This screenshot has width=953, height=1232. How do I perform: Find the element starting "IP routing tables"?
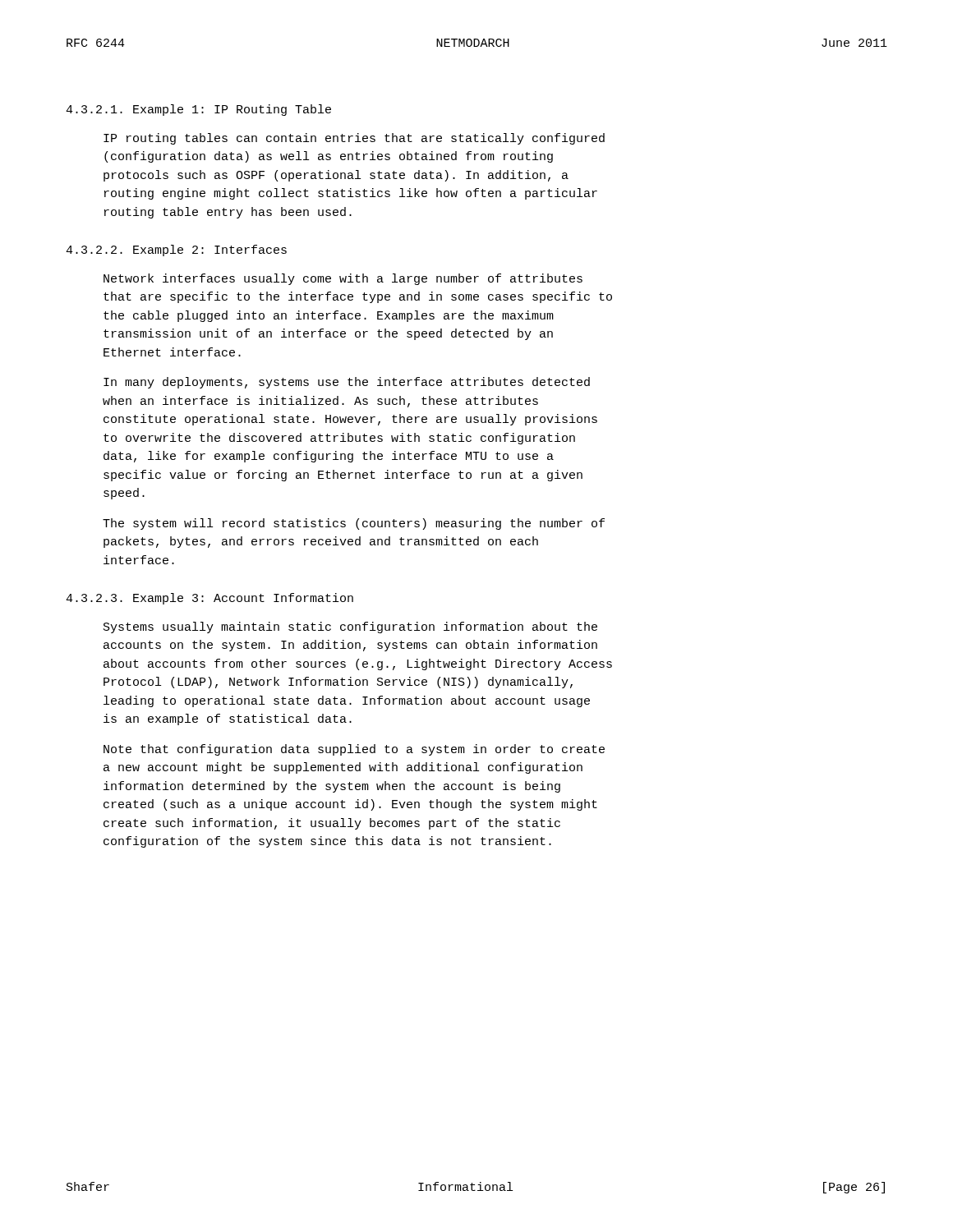pyautogui.click(x=354, y=176)
